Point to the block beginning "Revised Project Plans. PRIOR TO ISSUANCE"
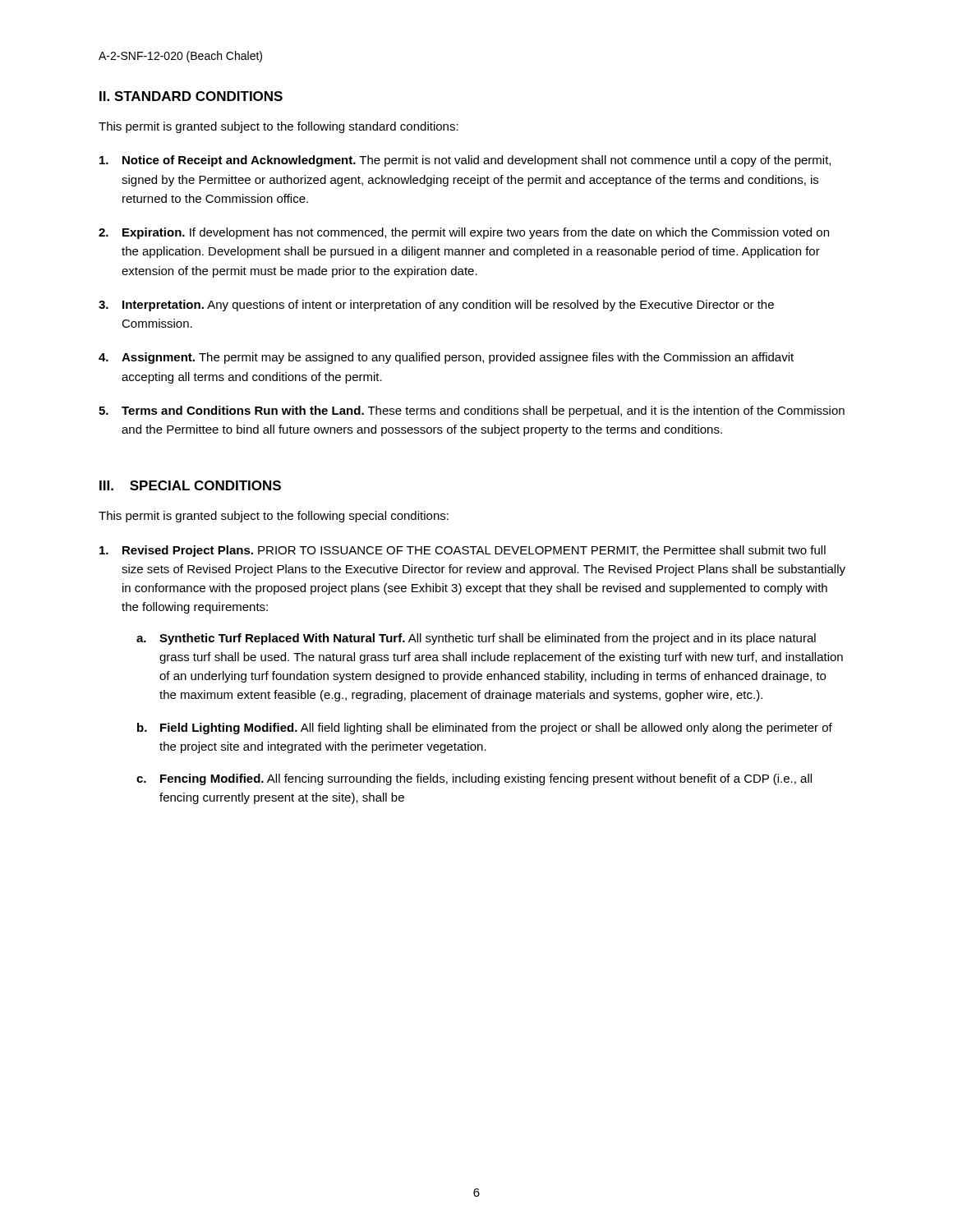 click(472, 673)
